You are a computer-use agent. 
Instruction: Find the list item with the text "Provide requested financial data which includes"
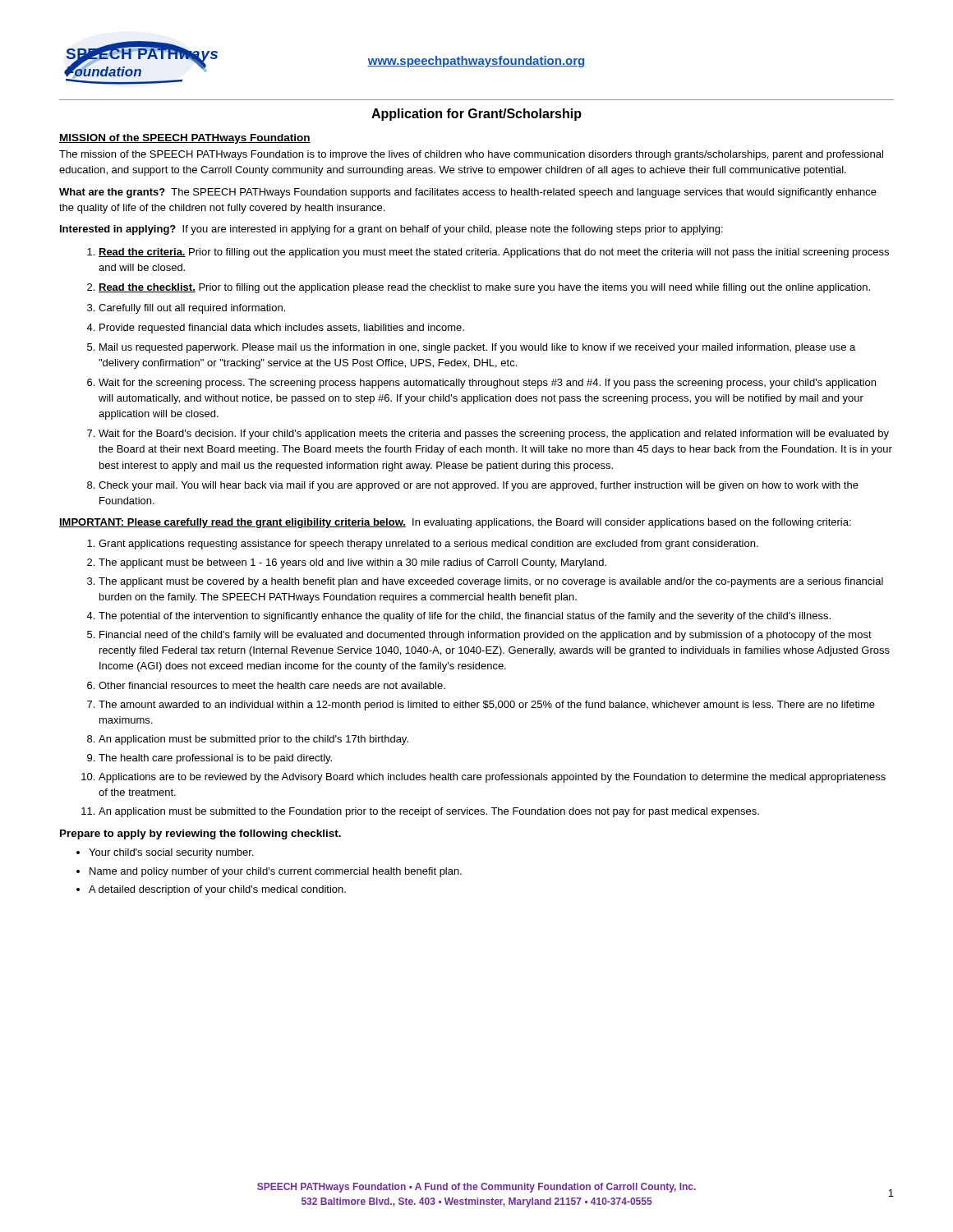(282, 327)
